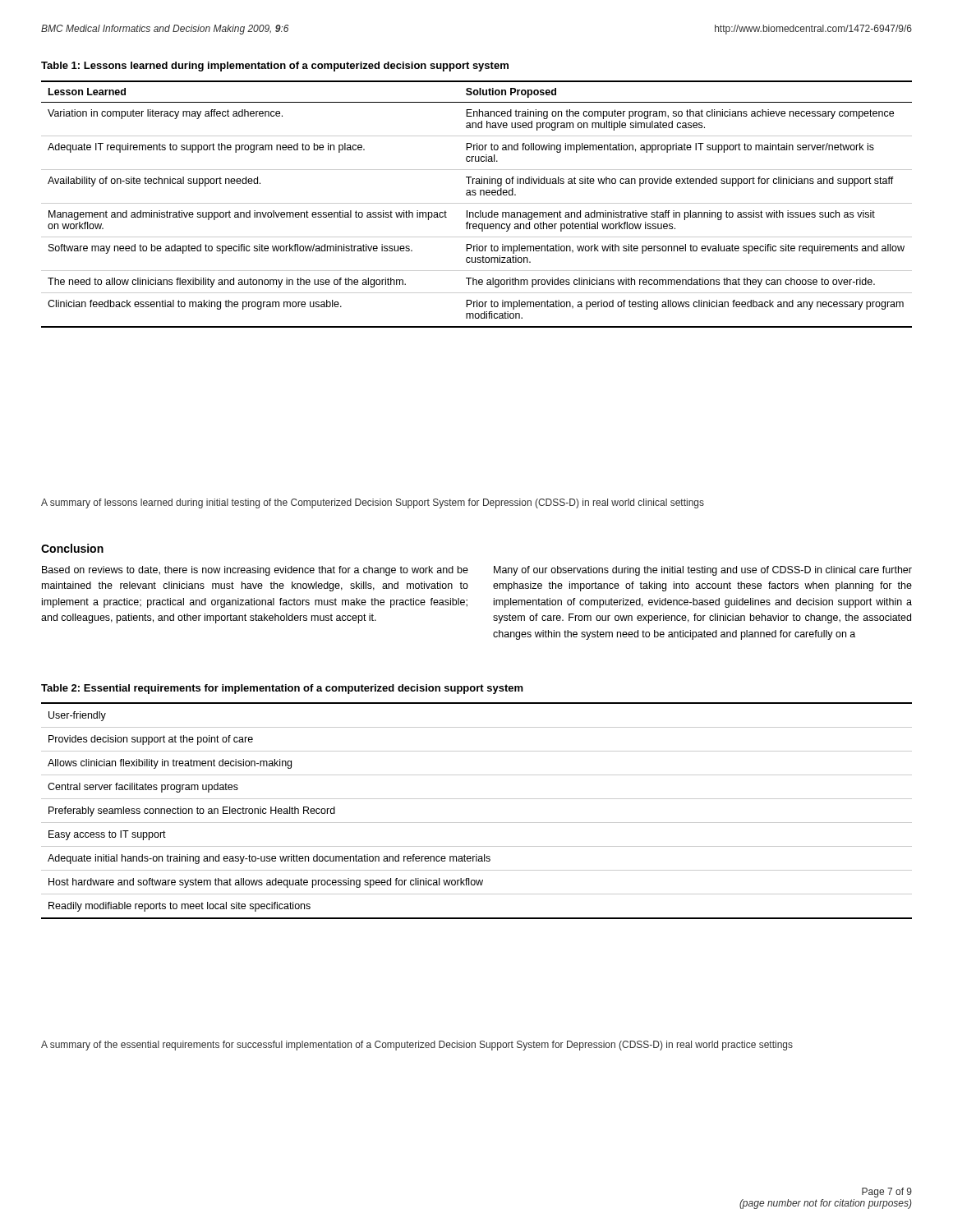Click on the table containing "Include management and administrative staff"
The image size is (953, 1232).
(476, 204)
